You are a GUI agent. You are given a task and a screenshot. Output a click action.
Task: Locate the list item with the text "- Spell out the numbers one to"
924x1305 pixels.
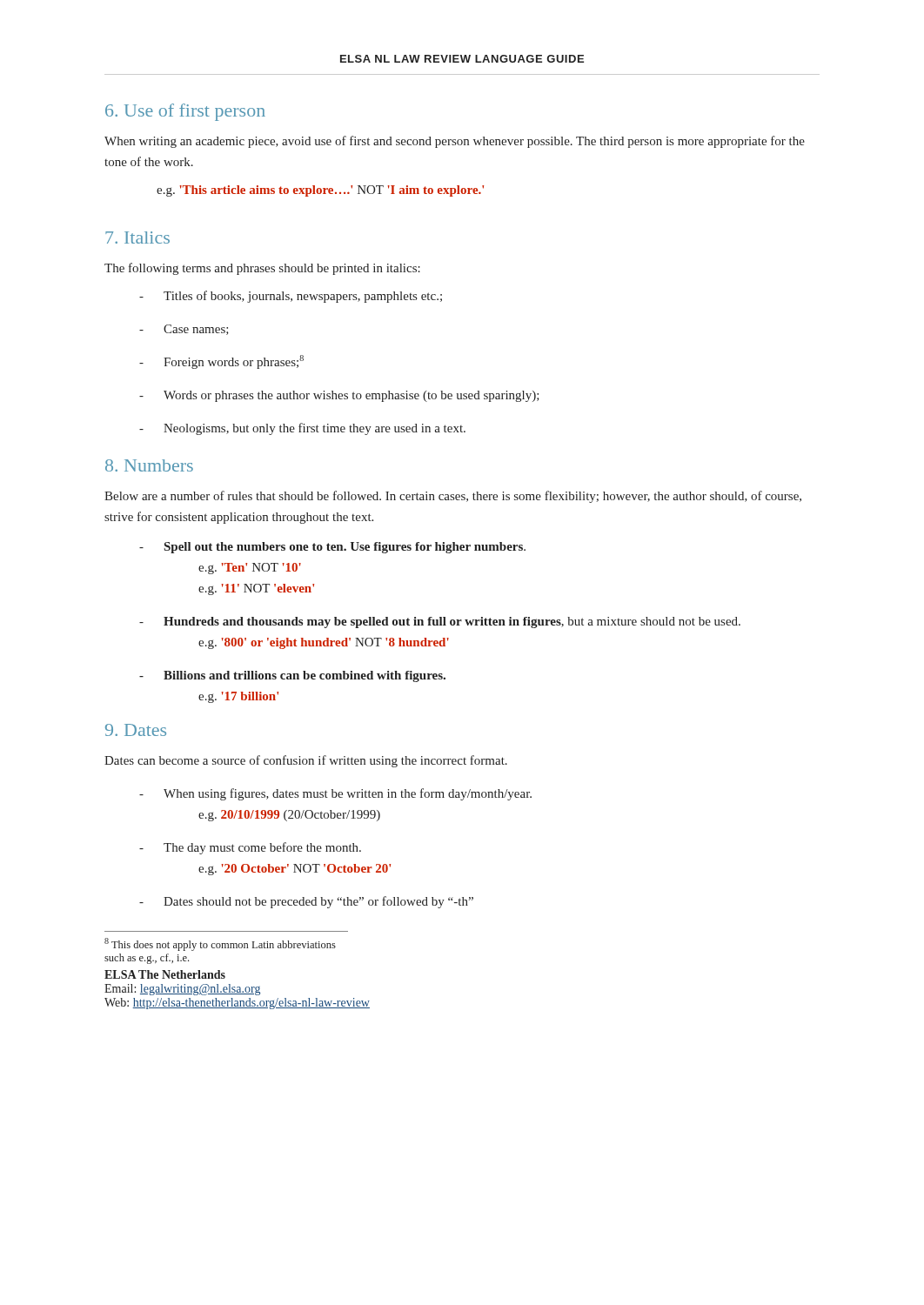coord(332,548)
